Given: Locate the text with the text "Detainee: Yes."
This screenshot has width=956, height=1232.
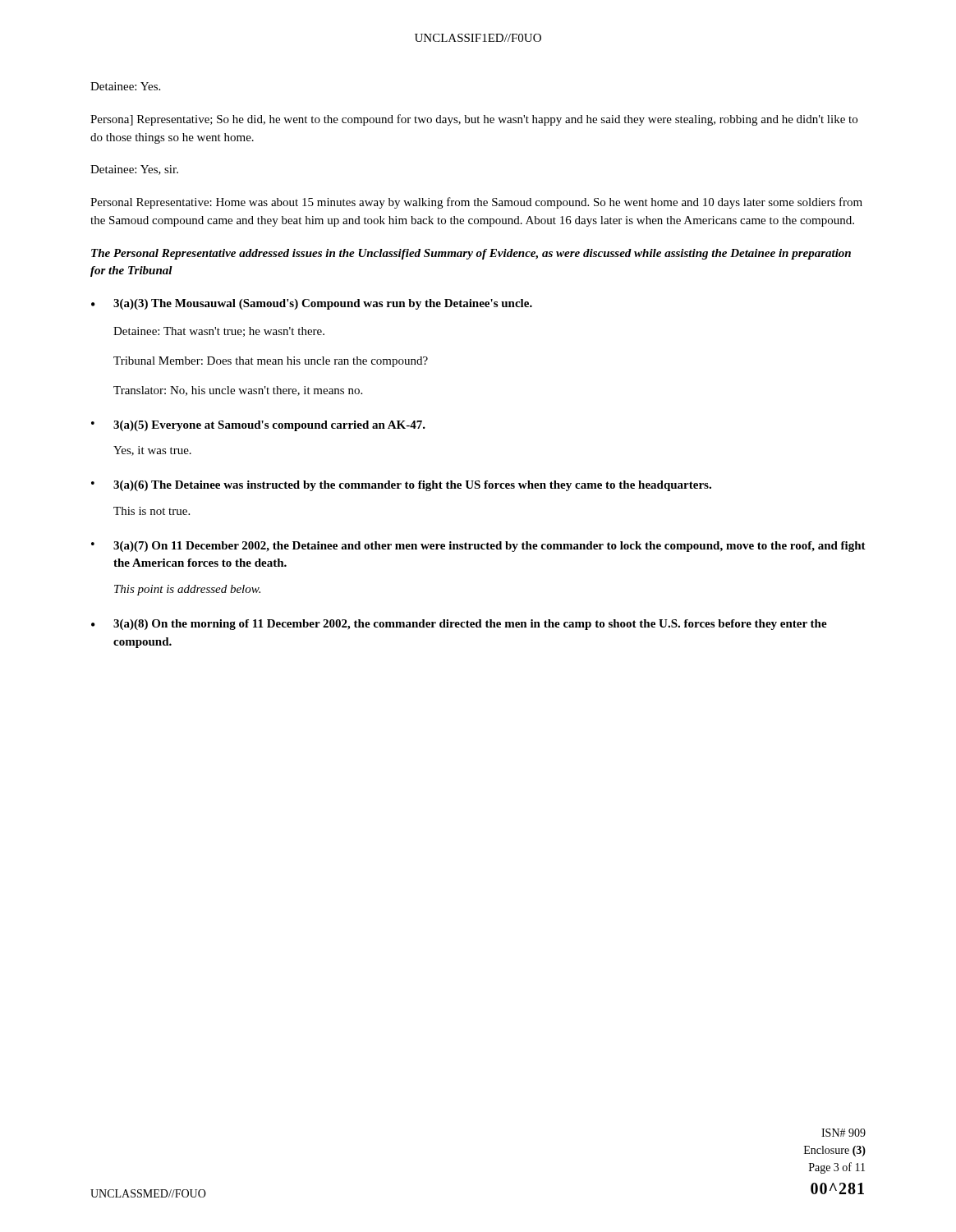Looking at the screenshot, I should point(126,86).
